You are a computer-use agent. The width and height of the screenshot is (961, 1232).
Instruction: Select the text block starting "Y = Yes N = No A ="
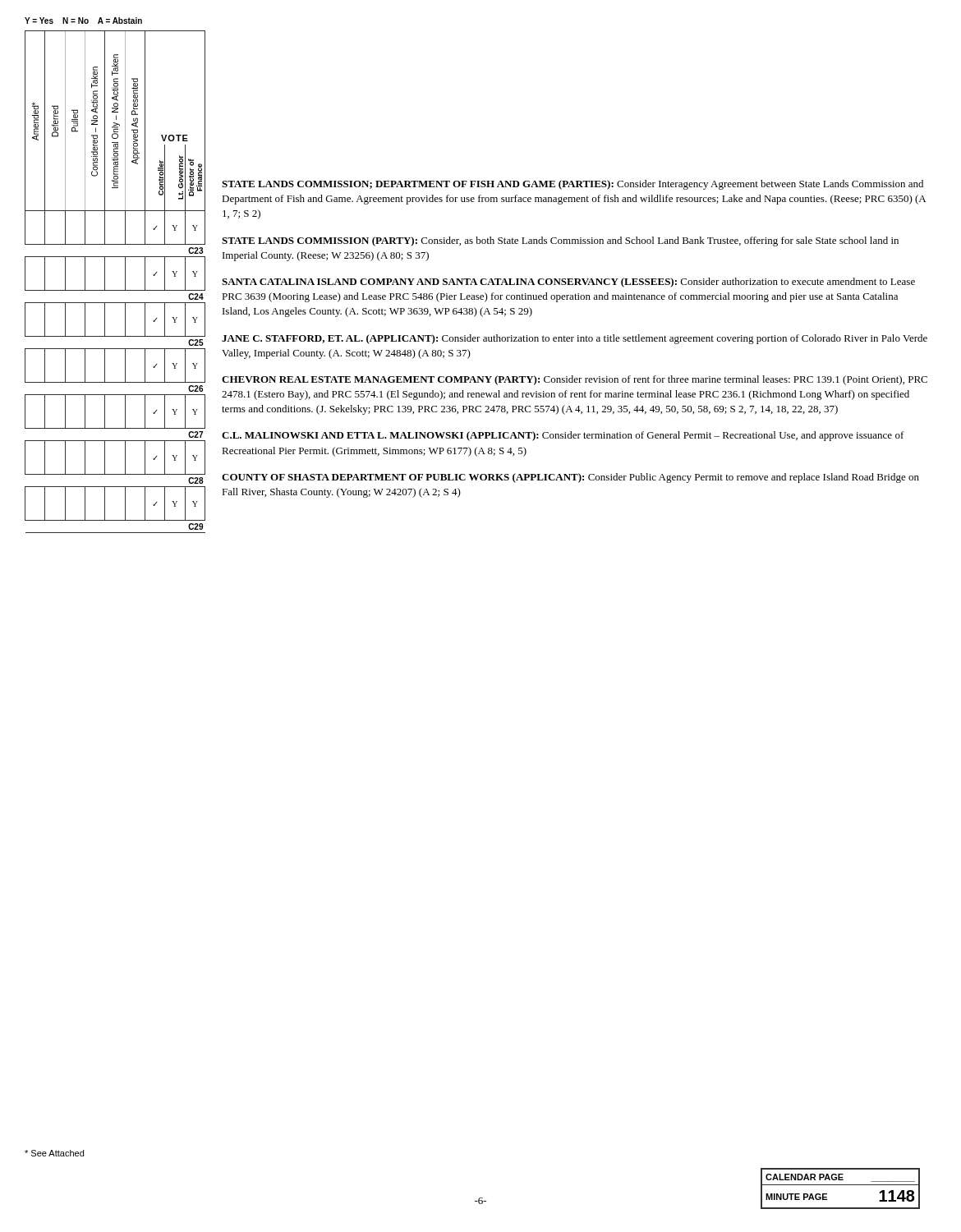pyautogui.click(x=83, y=21)
